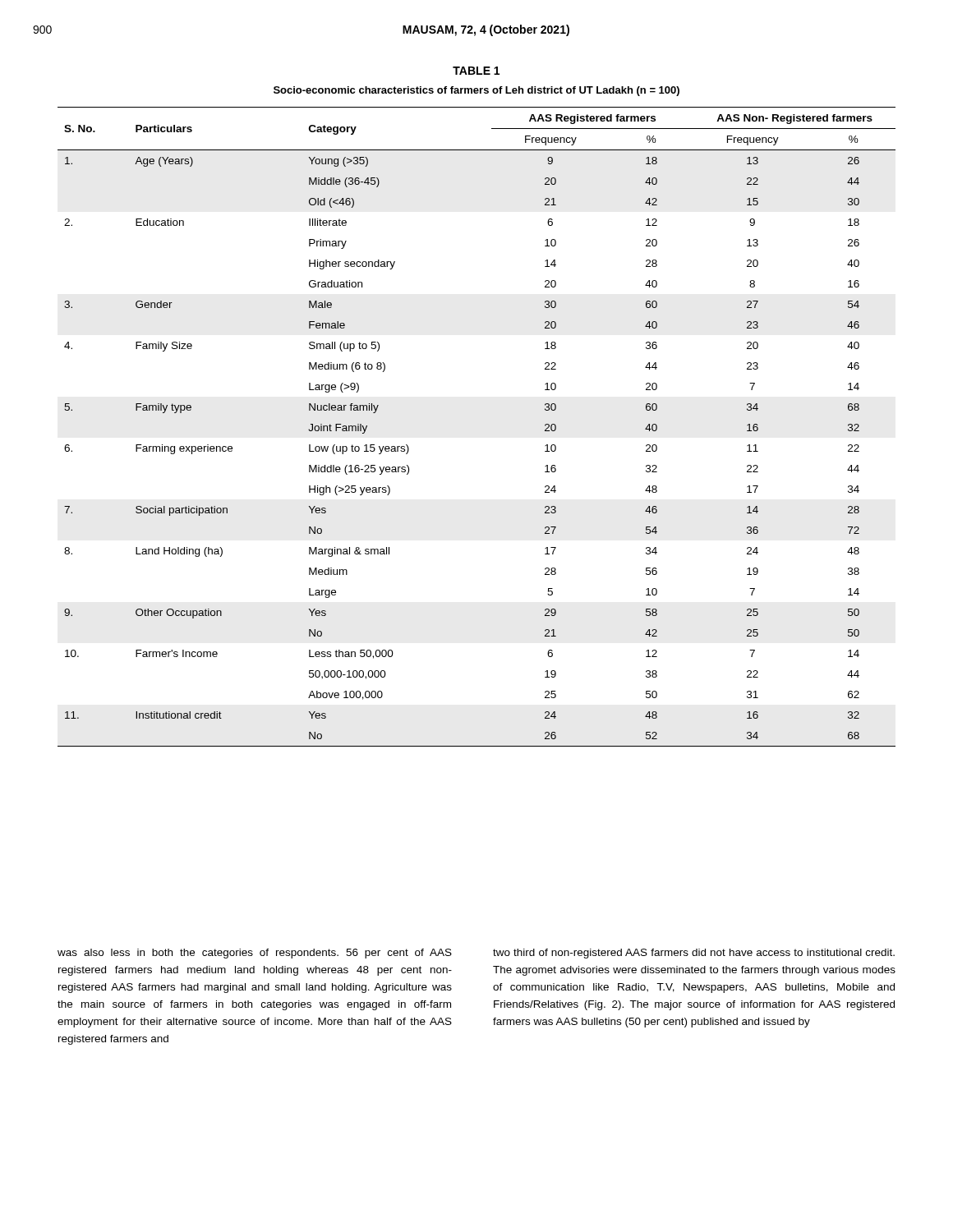The image size is (953, 1232).
Task: Navigate to the text starting "was also less in both the categories"
Action: pos(255,995)
